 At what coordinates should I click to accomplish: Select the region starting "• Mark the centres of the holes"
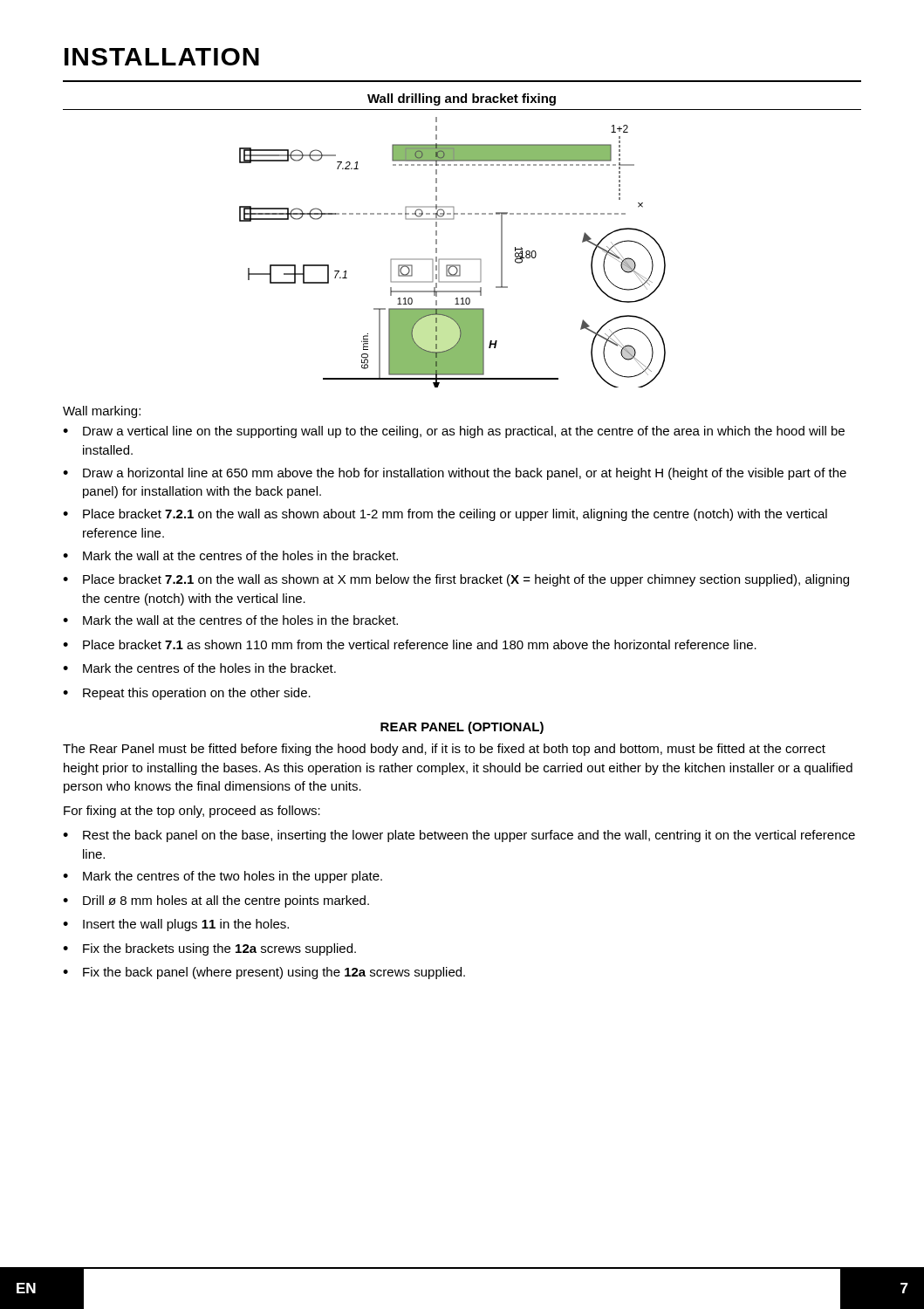click(199, 668)
